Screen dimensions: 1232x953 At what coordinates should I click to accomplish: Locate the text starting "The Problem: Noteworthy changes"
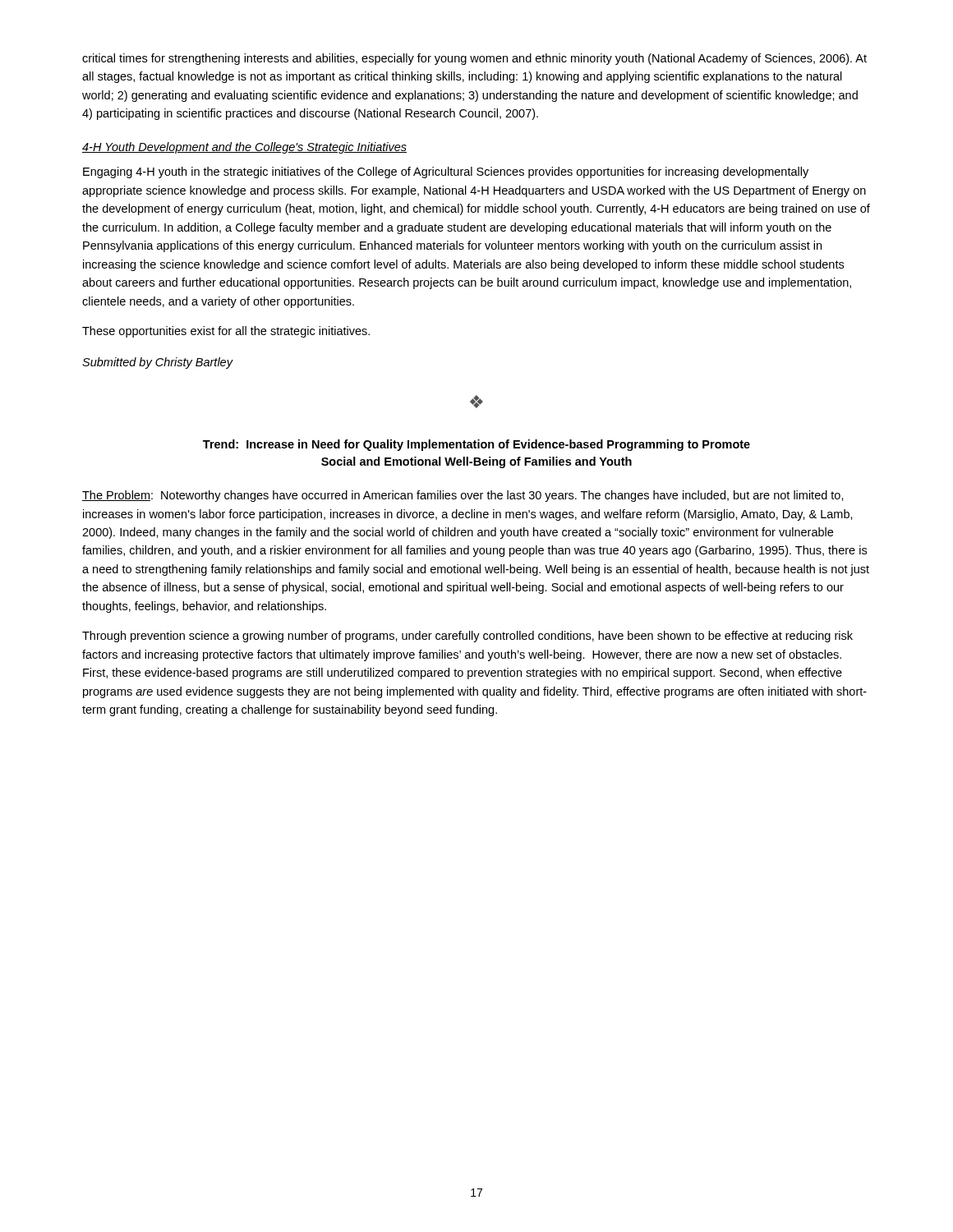point(476,551)
